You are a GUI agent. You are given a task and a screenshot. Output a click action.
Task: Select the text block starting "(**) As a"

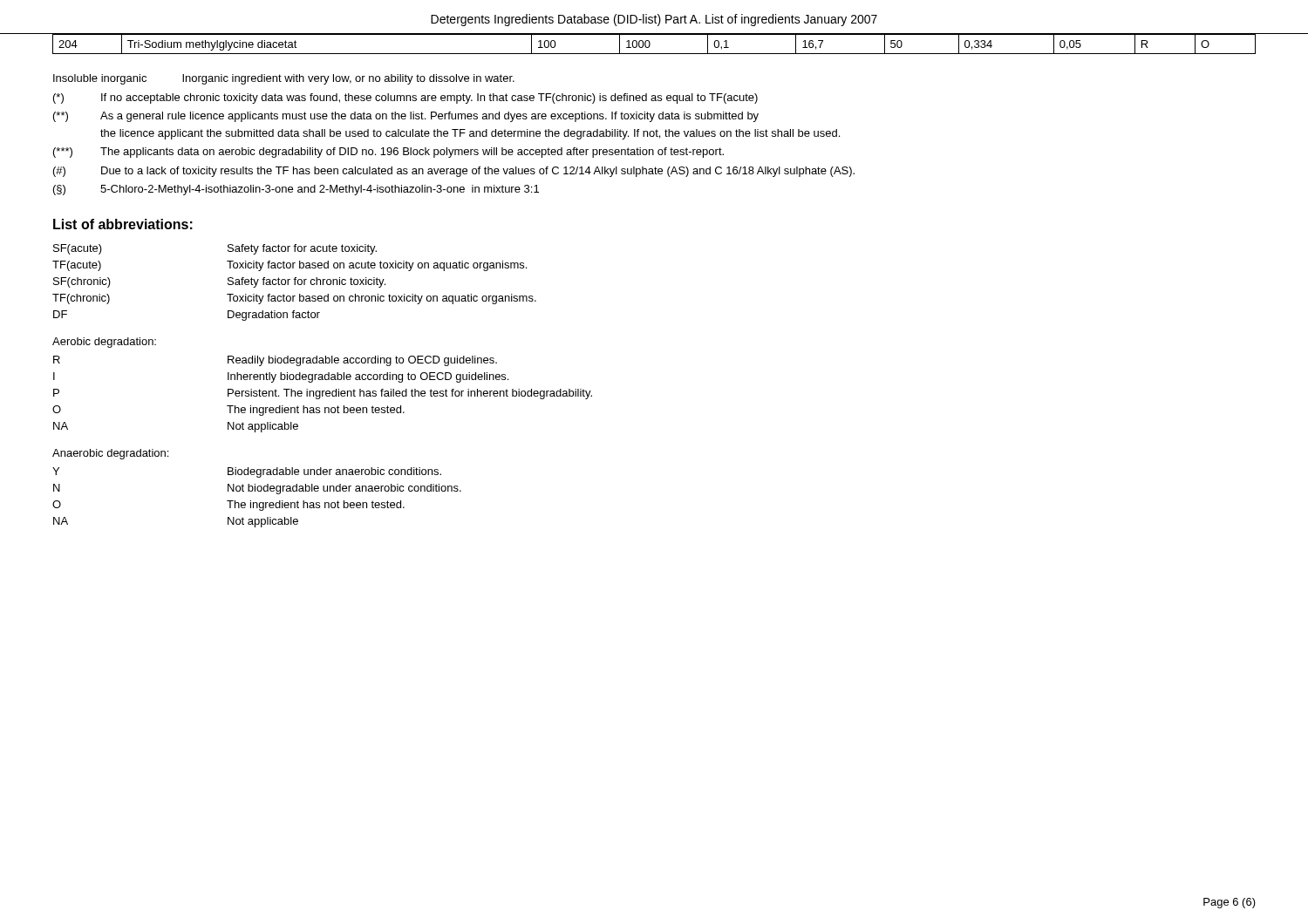654,124
